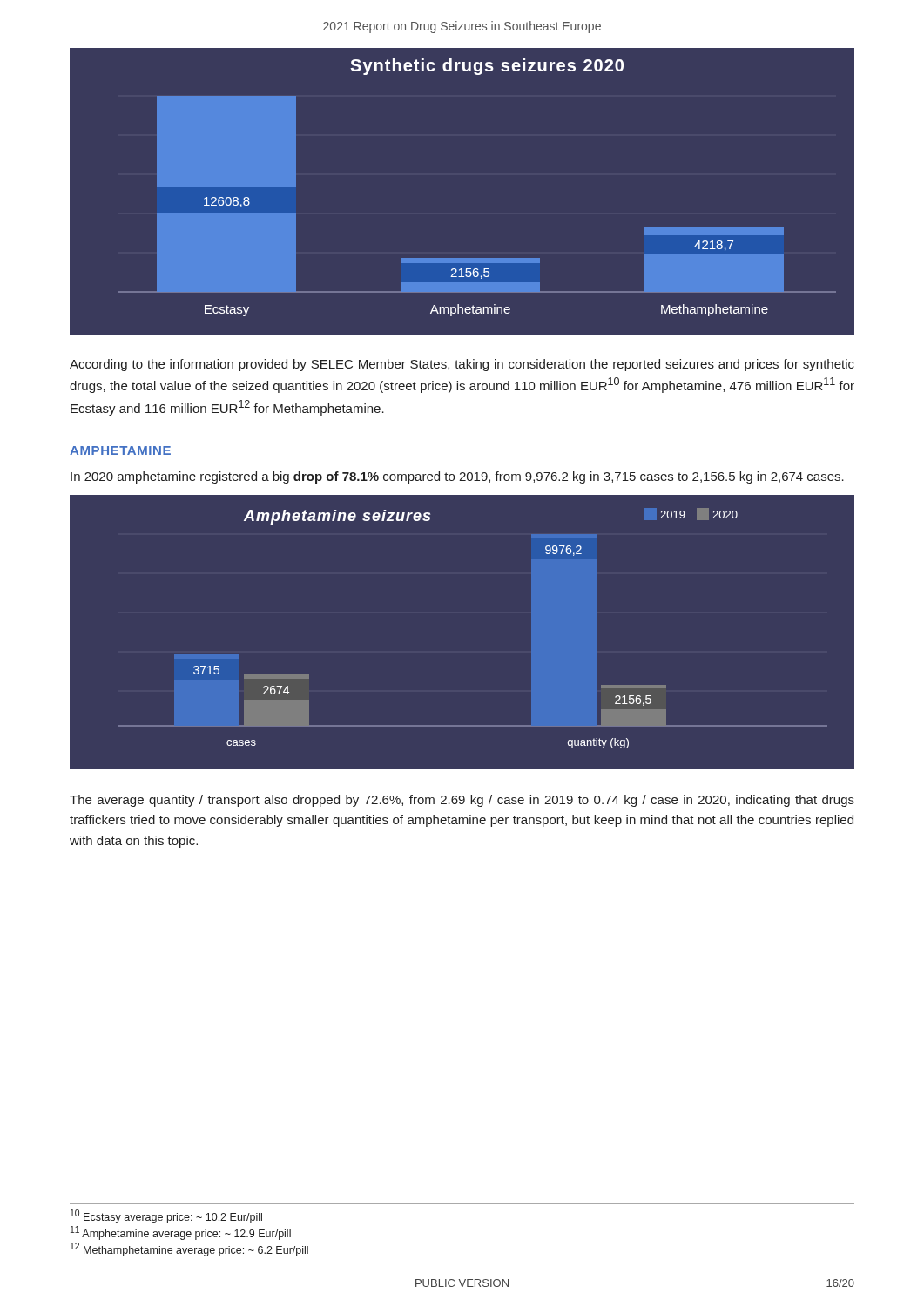Screen dimensions: 1307x924
Task: Find the block starting "The average quantity / transport"
Action: [462, 820]
